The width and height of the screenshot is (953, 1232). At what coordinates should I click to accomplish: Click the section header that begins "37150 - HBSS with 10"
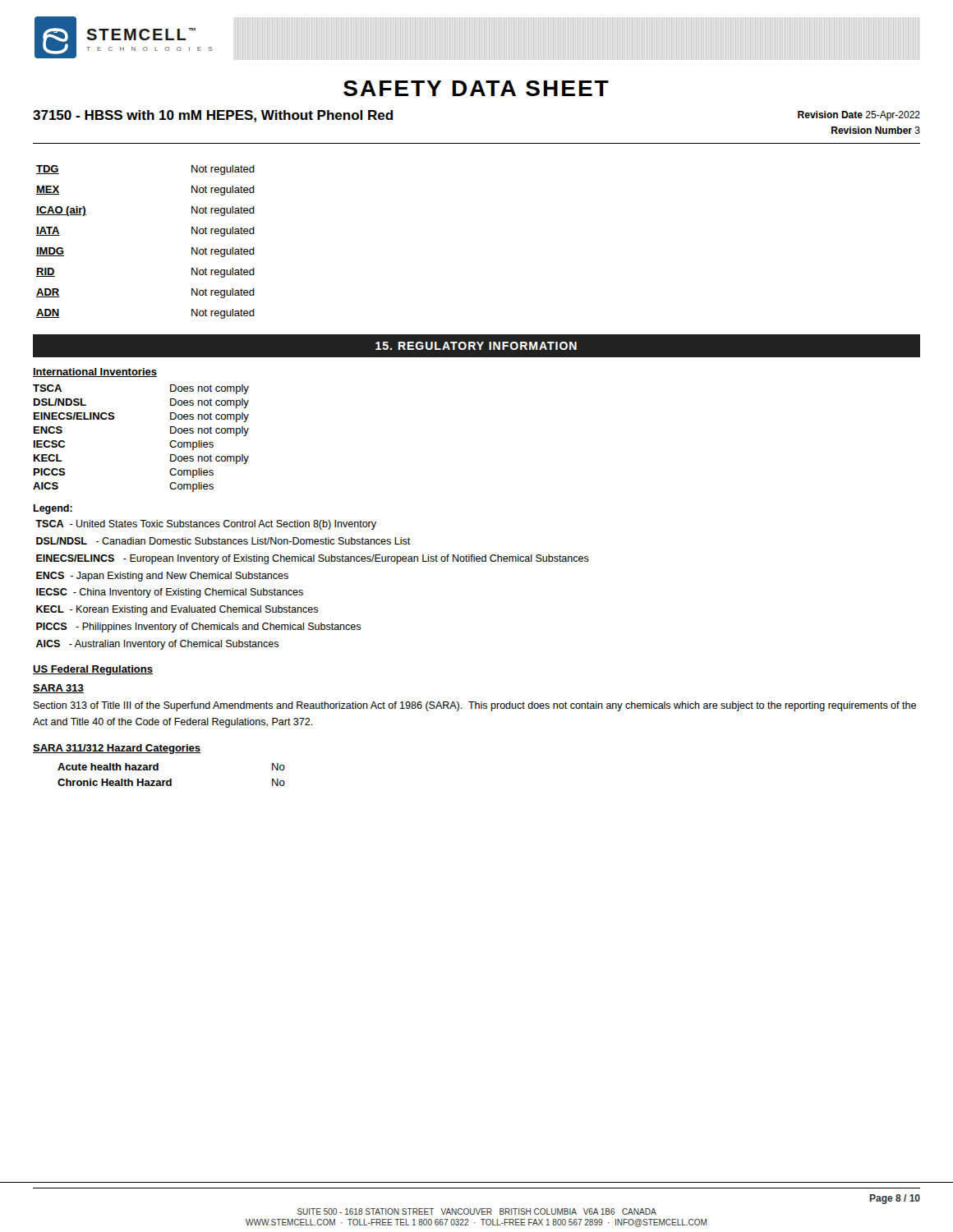point(213,115)
